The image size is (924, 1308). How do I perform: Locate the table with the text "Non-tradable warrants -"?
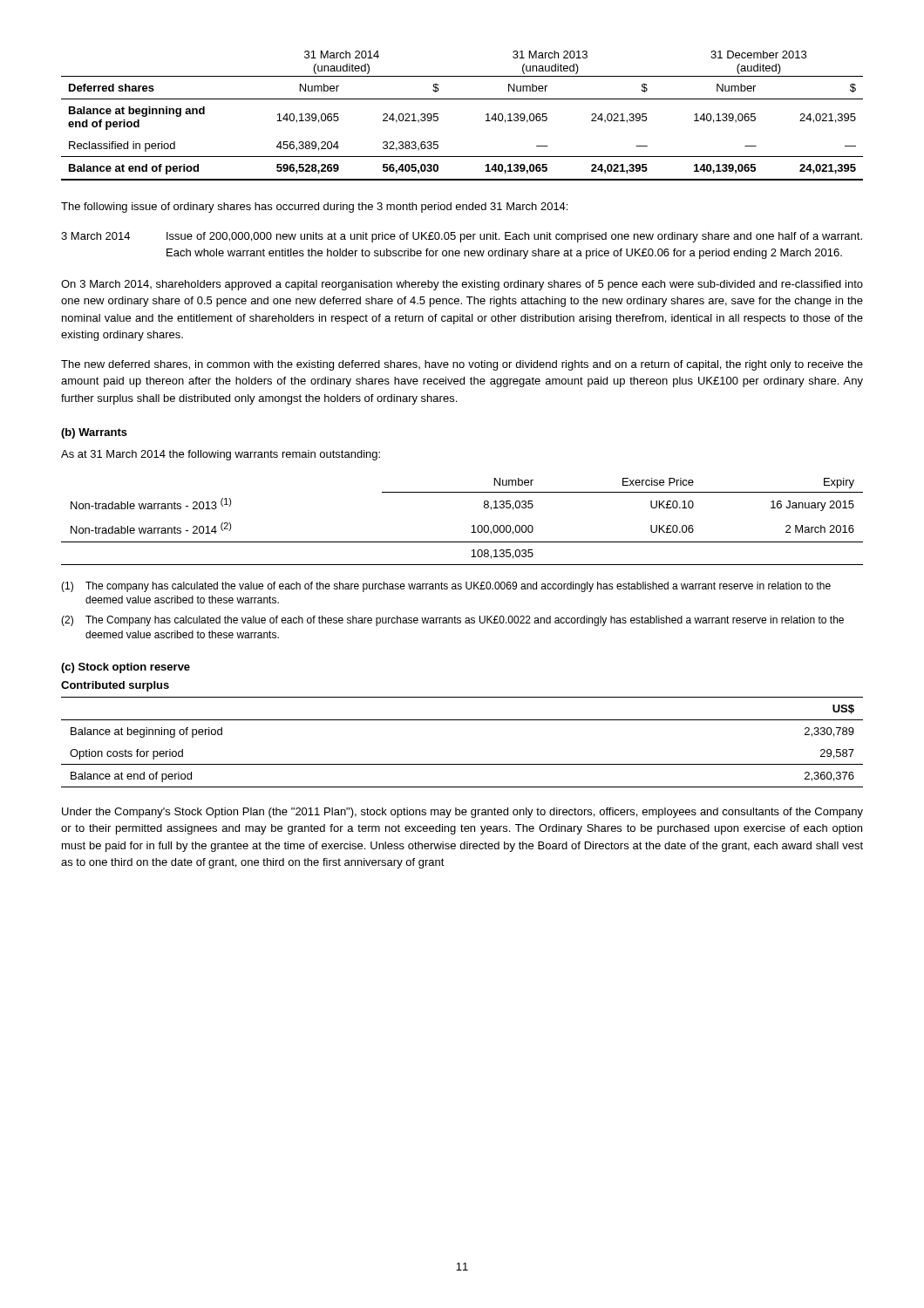(x=462, y=518)
